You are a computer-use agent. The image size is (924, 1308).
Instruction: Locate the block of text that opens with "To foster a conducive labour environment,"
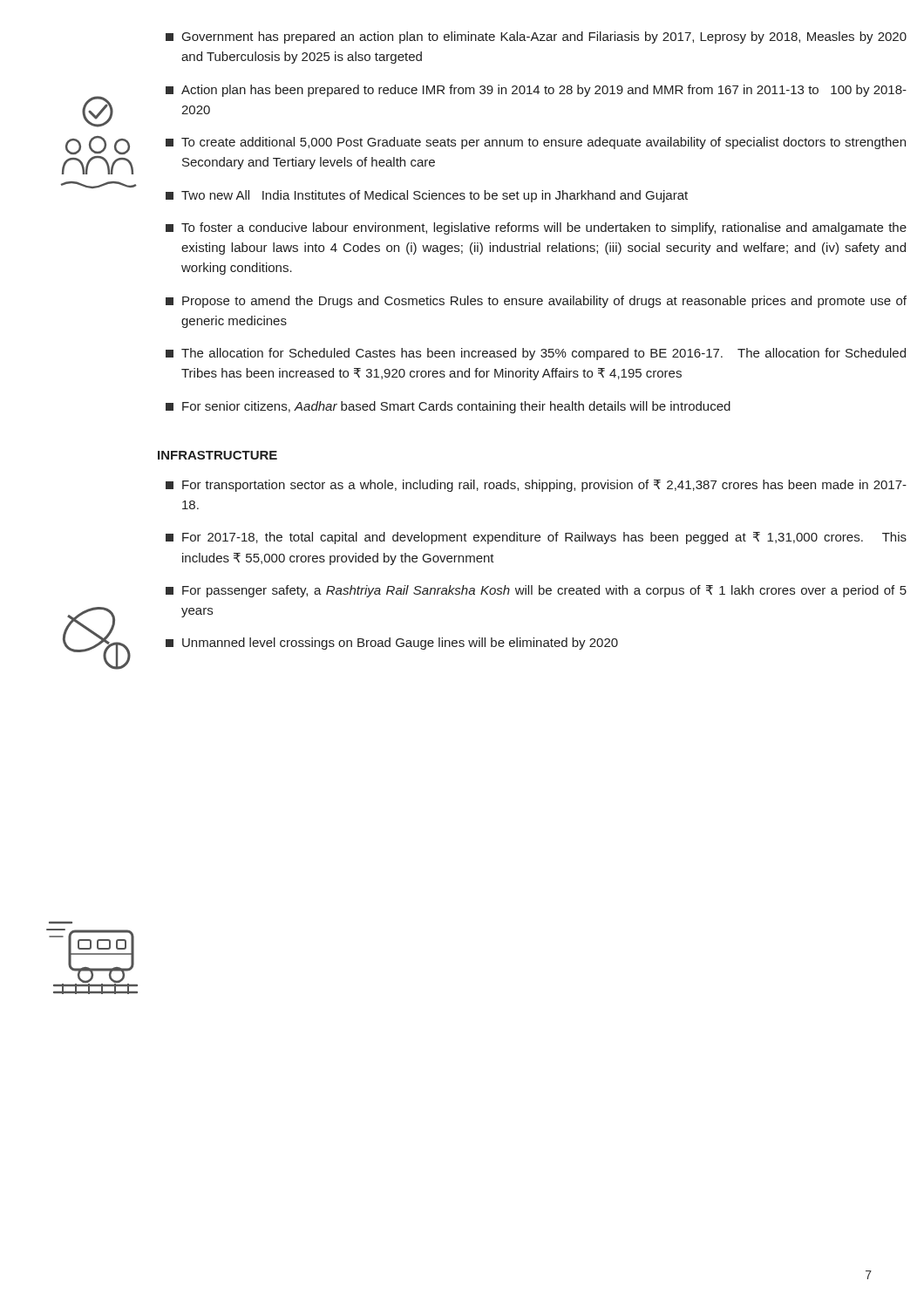point(532,247)
